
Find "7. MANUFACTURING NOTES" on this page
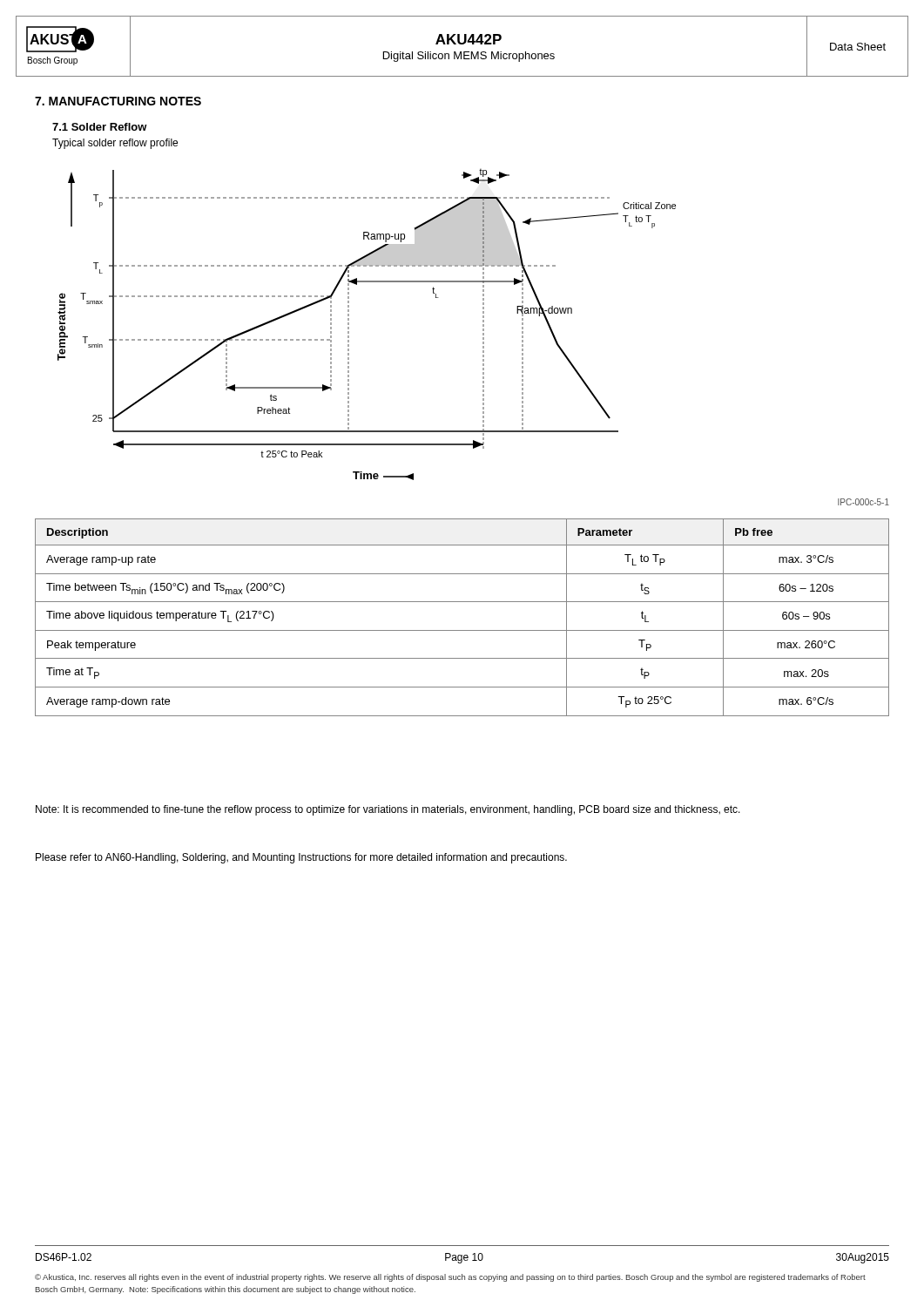coord(118,101)
